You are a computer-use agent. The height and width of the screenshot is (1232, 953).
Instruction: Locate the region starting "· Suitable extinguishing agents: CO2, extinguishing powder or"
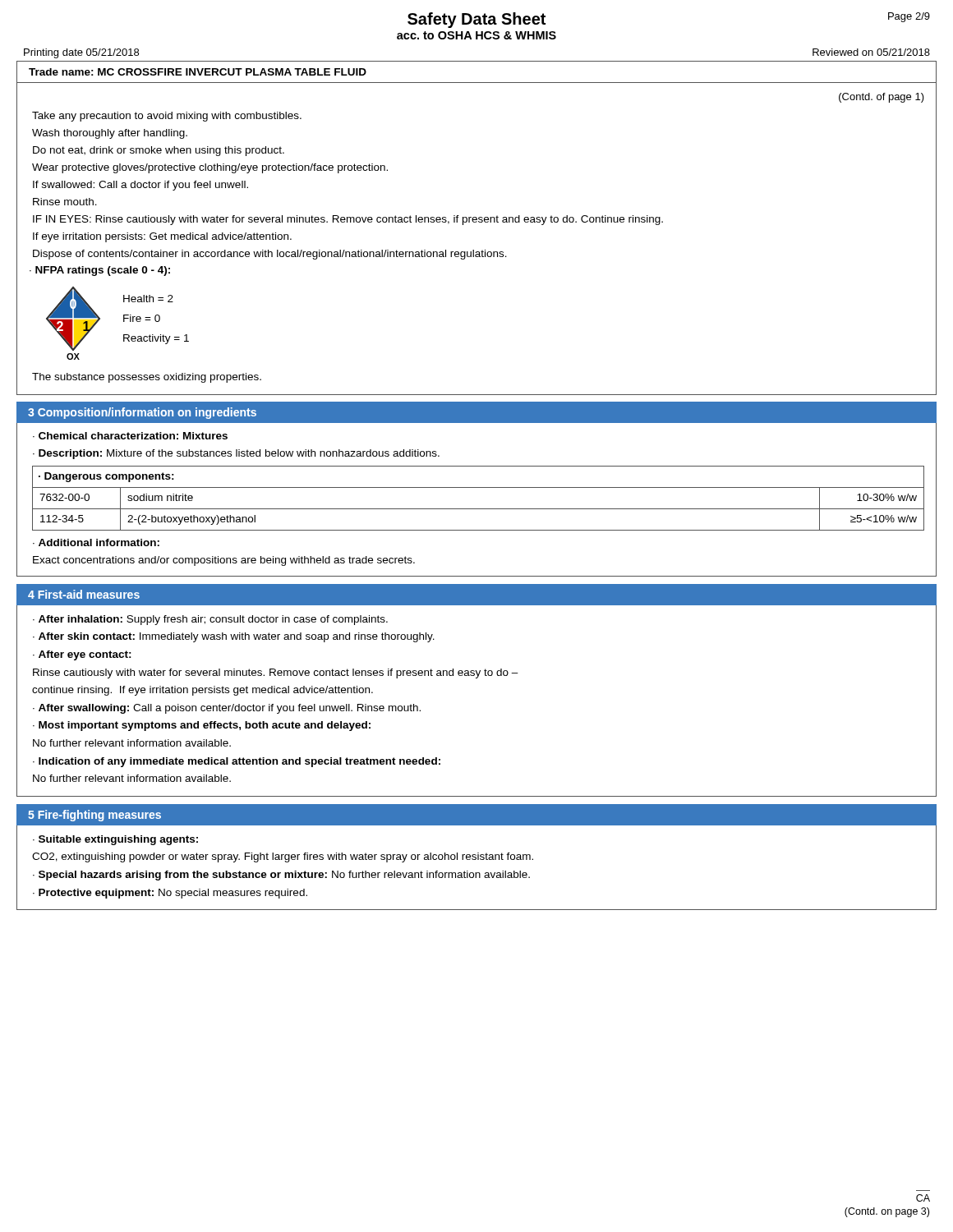(283, 865)
